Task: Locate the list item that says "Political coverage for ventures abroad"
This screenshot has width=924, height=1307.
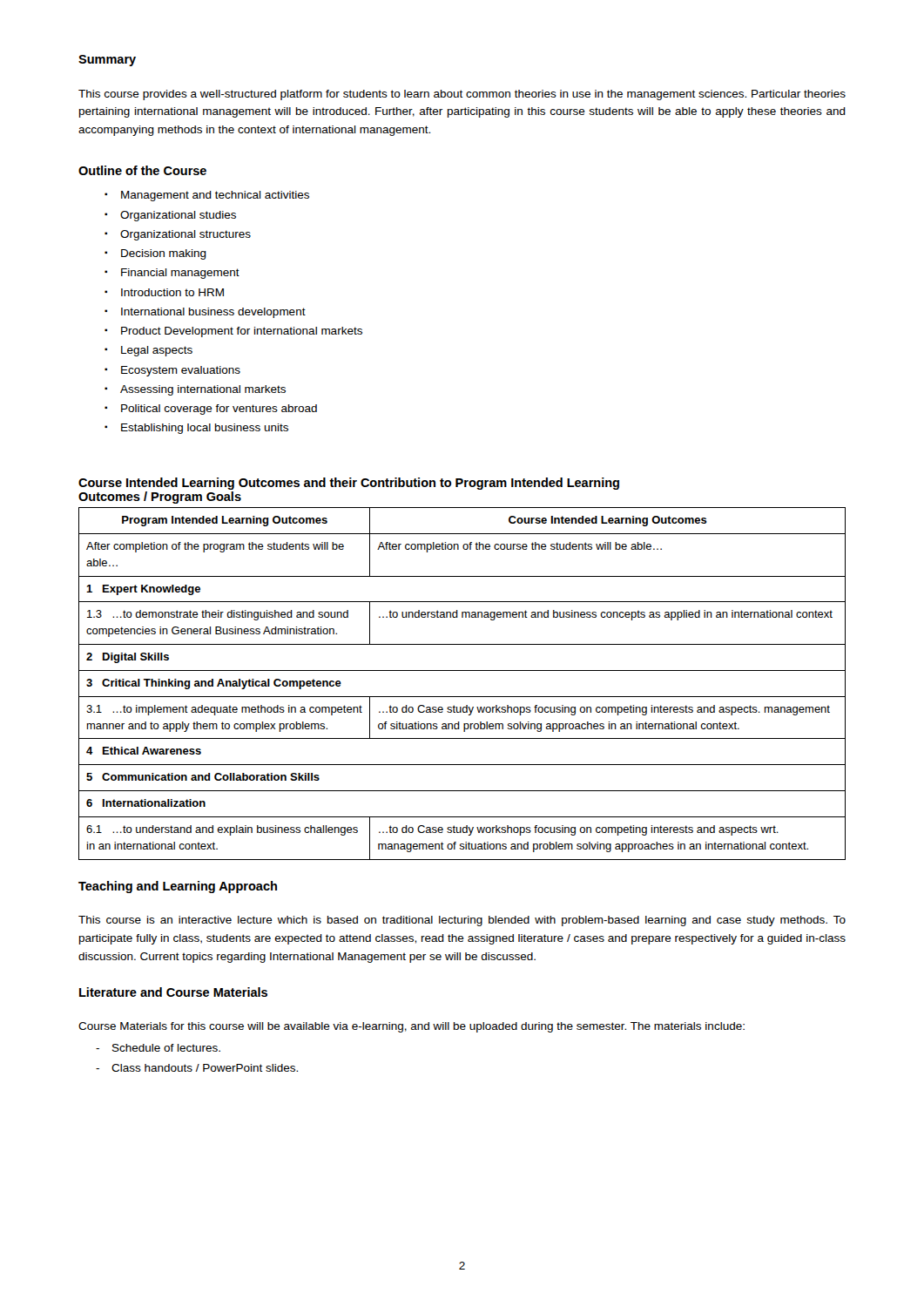Action: point(211,410)
